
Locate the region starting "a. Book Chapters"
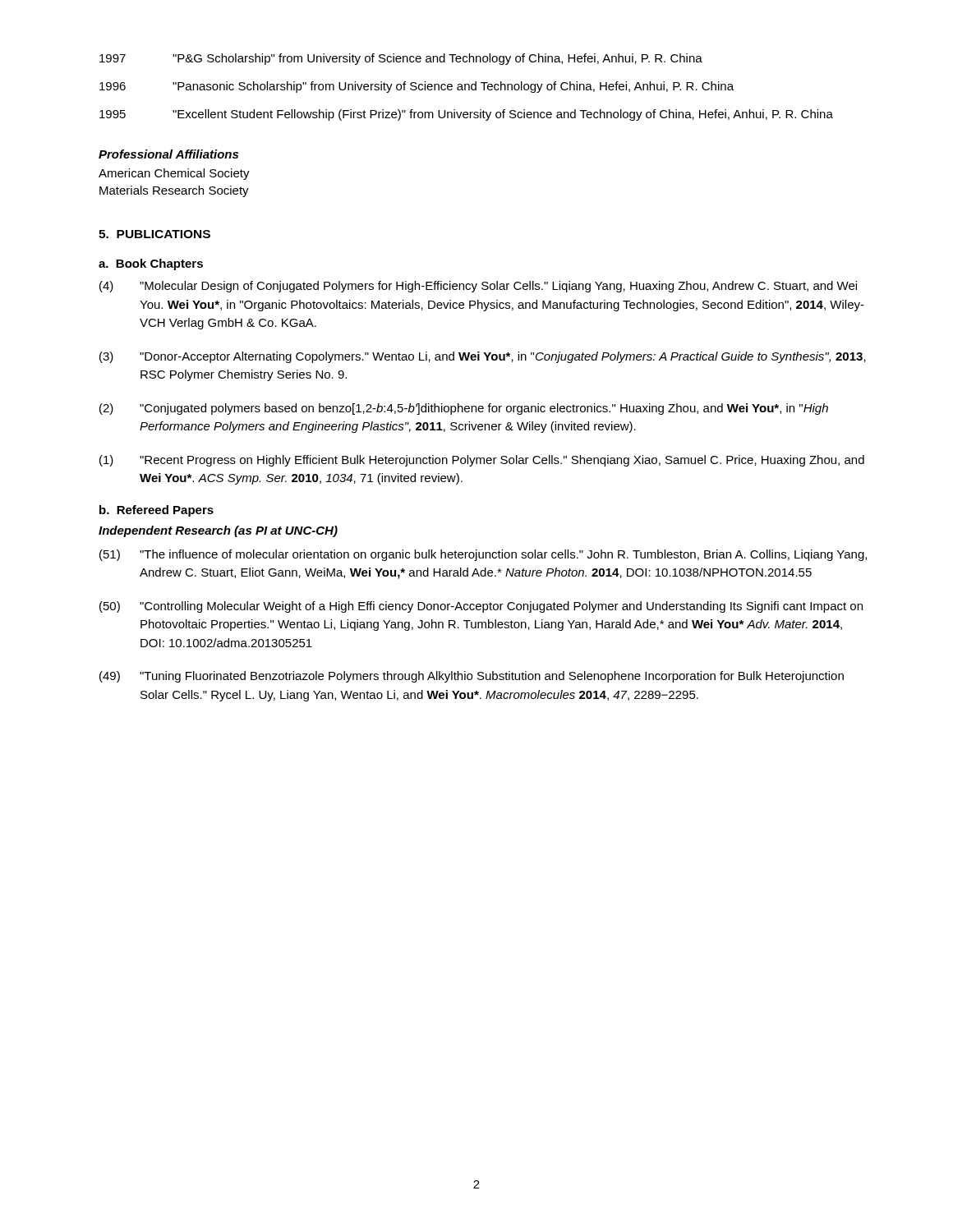point(151,263)
